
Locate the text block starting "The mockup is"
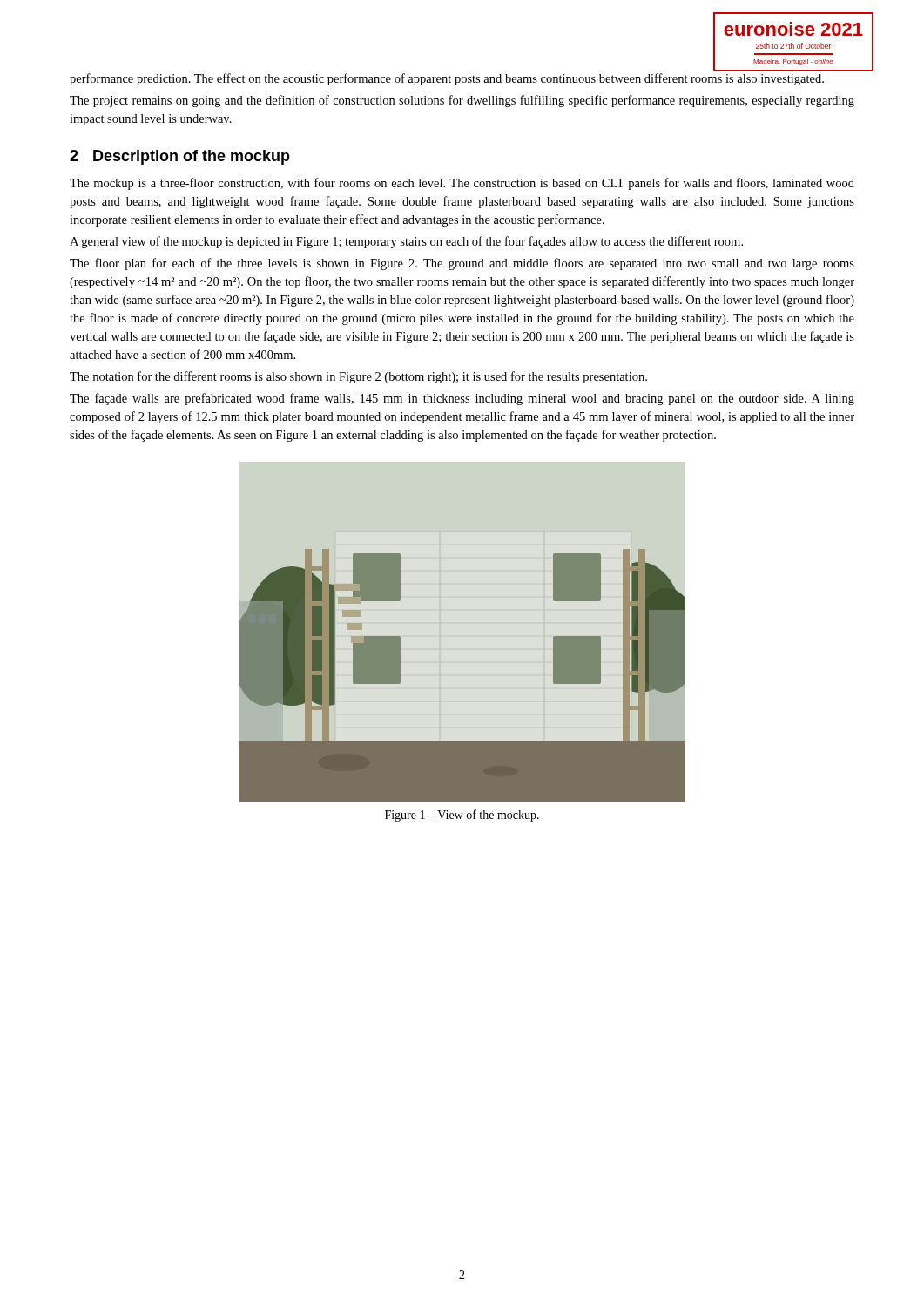pyautogui.click(x=462, y=309)
